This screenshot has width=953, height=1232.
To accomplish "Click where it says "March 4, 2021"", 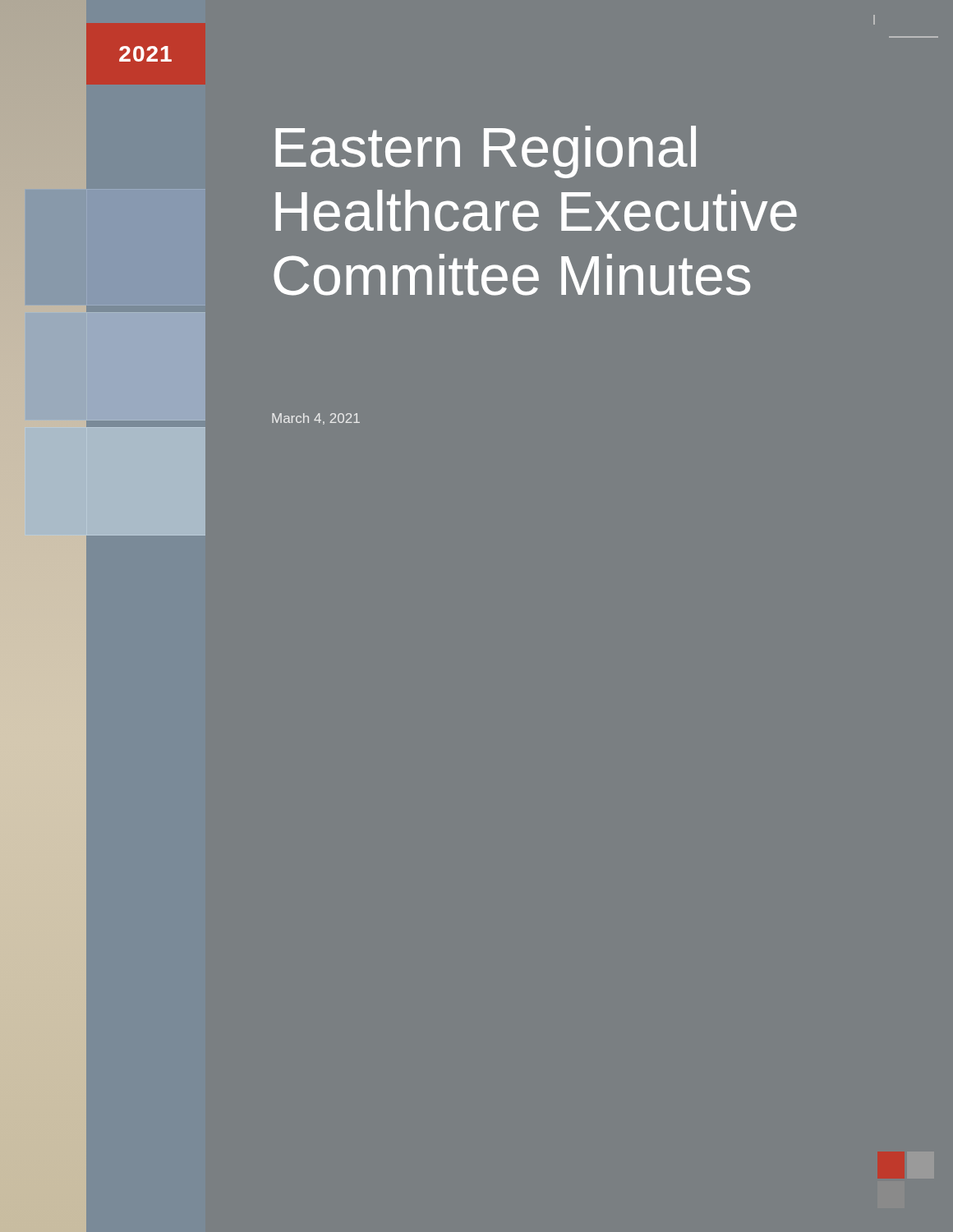I will pyautogui.click(x=316, y=419).
